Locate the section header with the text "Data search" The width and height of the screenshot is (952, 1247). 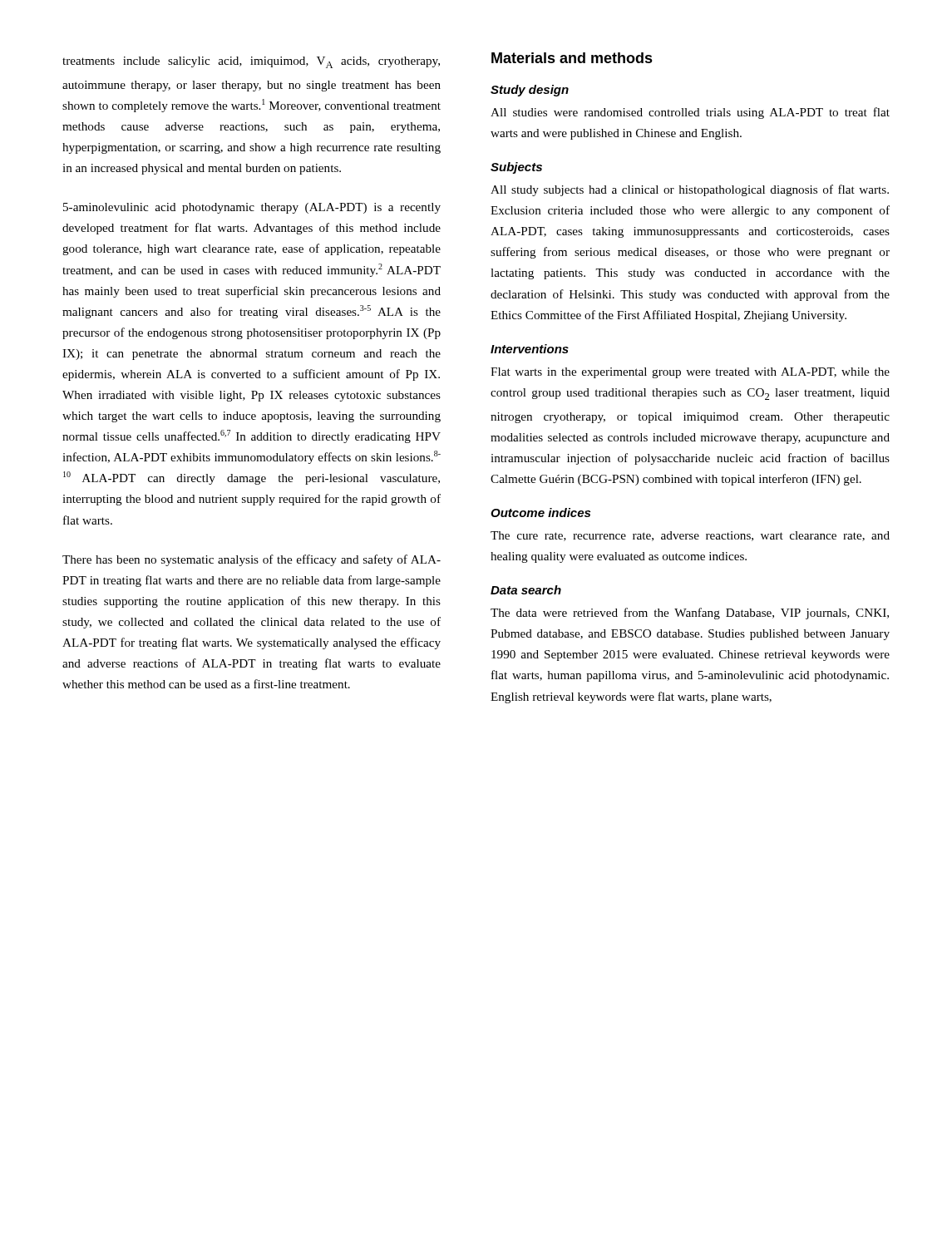tap(526, 590)
